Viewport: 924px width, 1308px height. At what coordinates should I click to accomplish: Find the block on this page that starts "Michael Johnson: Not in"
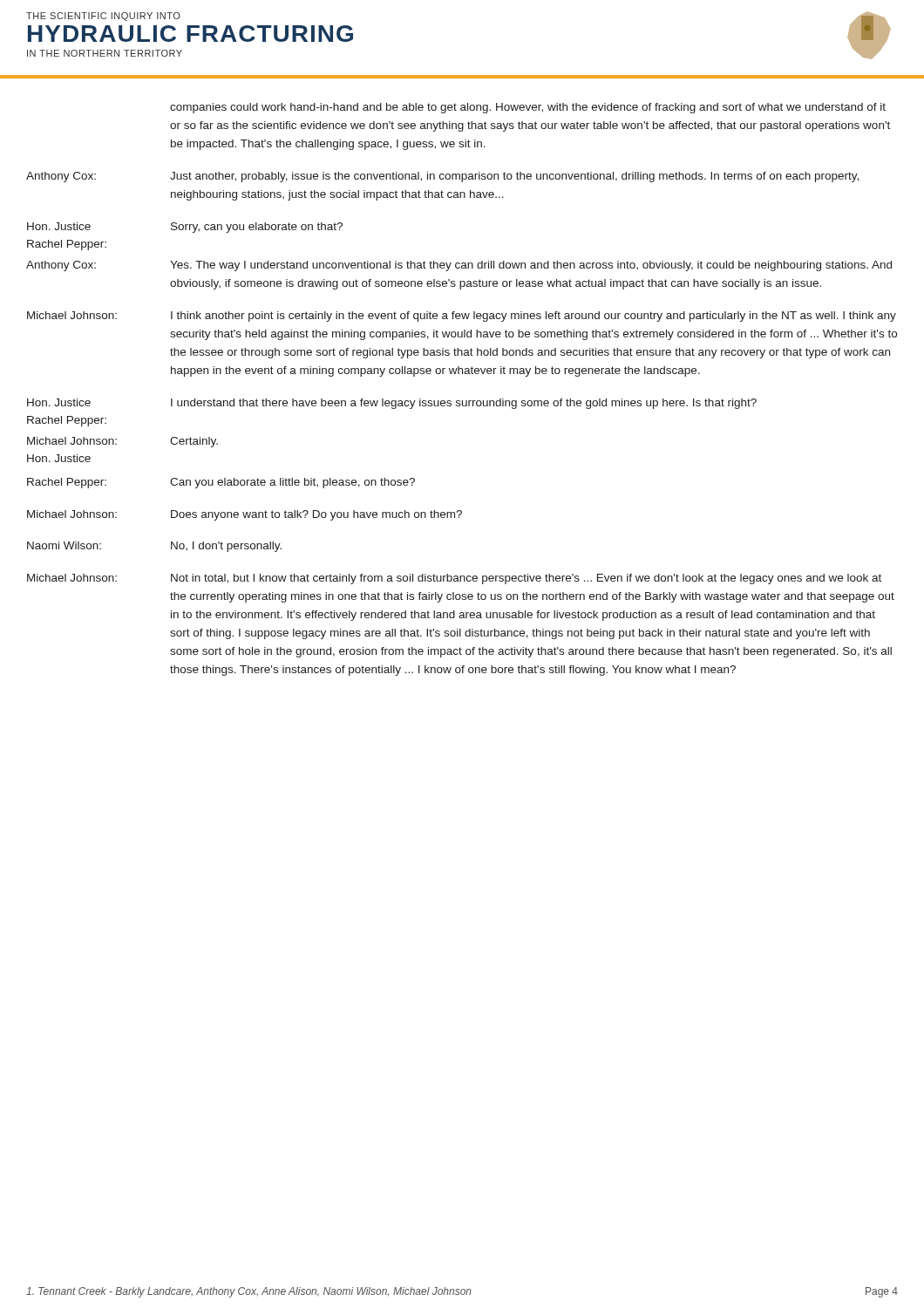pos(462,625)
